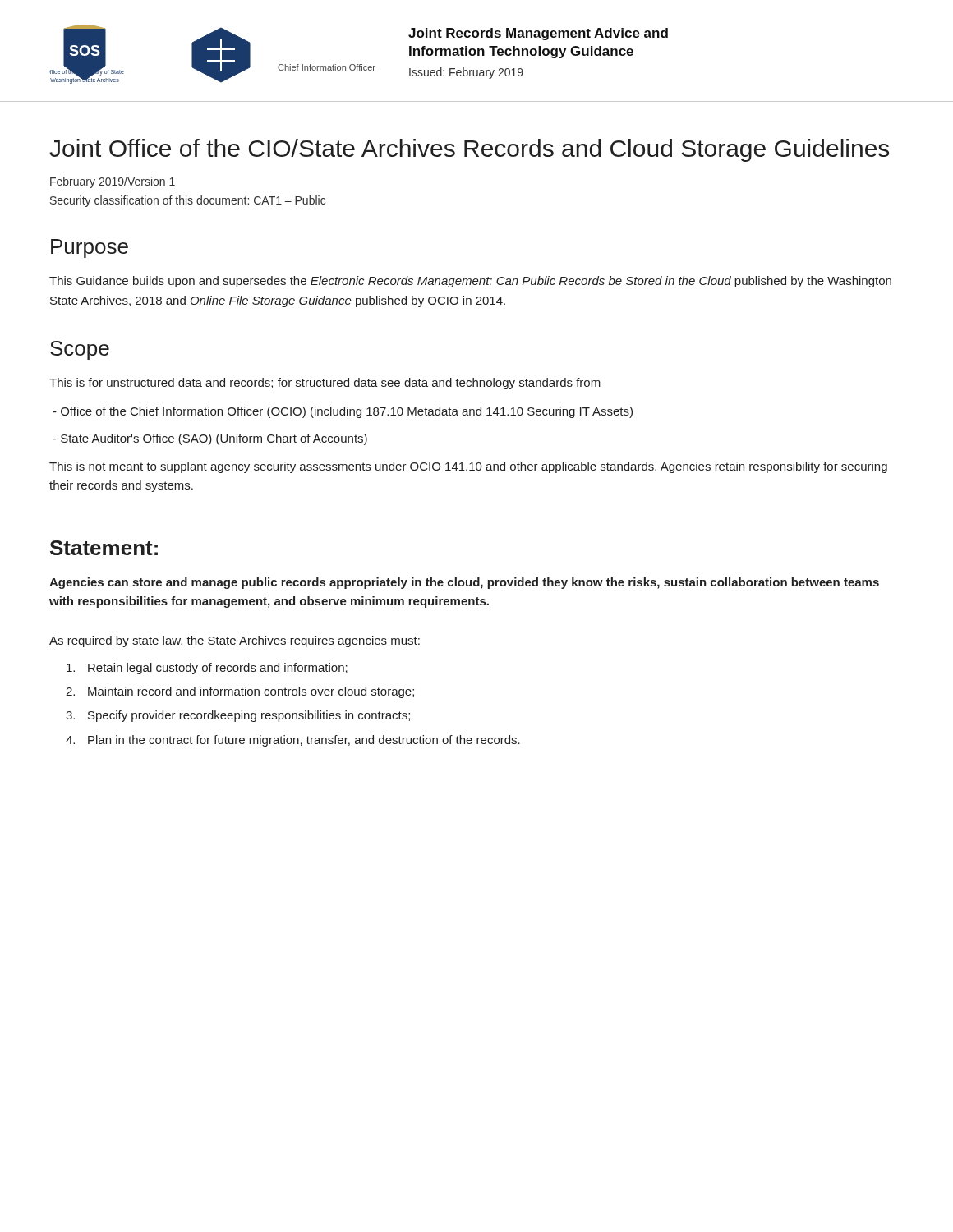Point to the text block starting "State Auditor's Office (SAO) (Uniform Chart of"
Viewport: 953px width, 1232px height.
[x=210, y=439]
